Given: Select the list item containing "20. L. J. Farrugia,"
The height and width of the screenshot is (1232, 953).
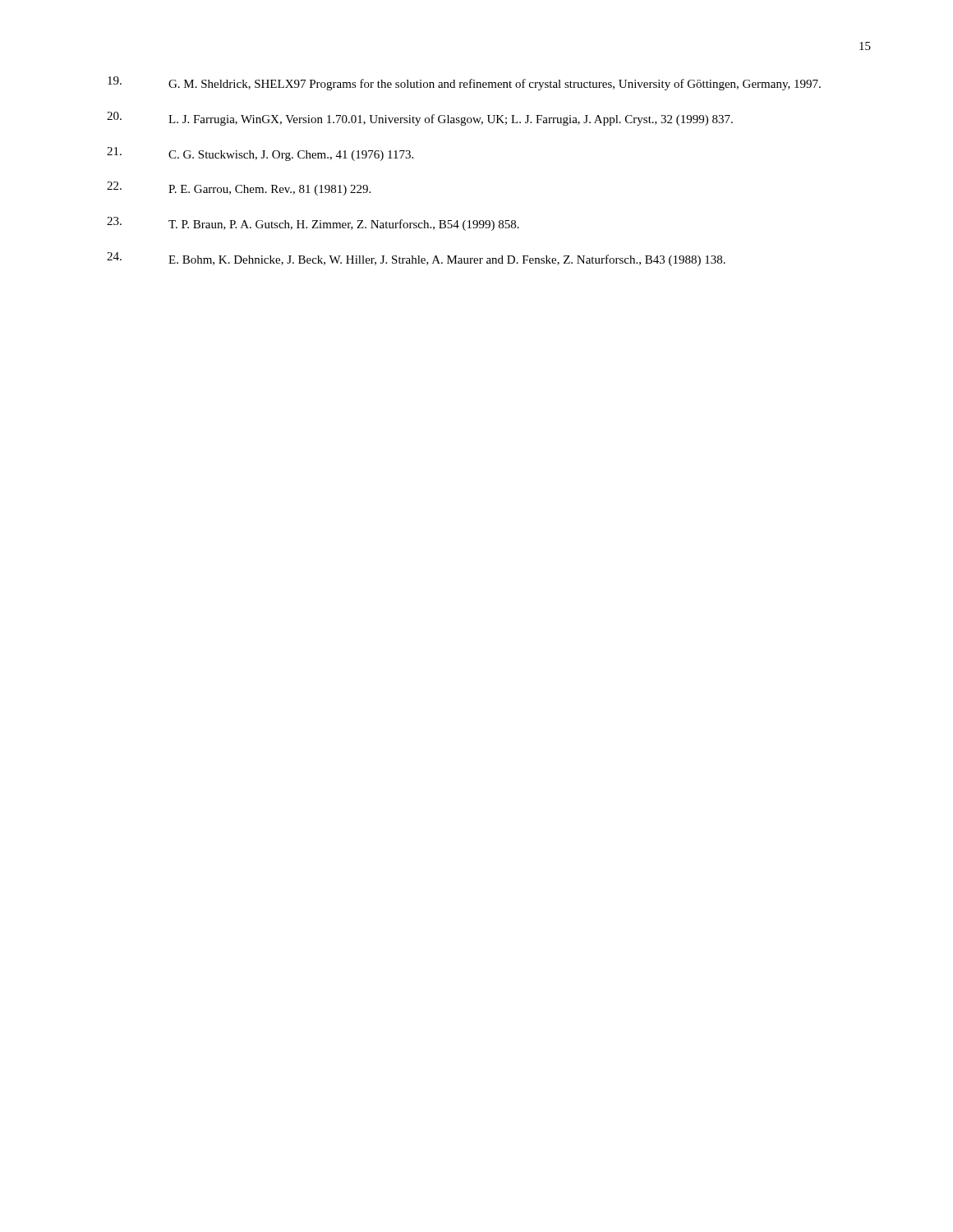Looking at the screenshot, I should 489,119.
